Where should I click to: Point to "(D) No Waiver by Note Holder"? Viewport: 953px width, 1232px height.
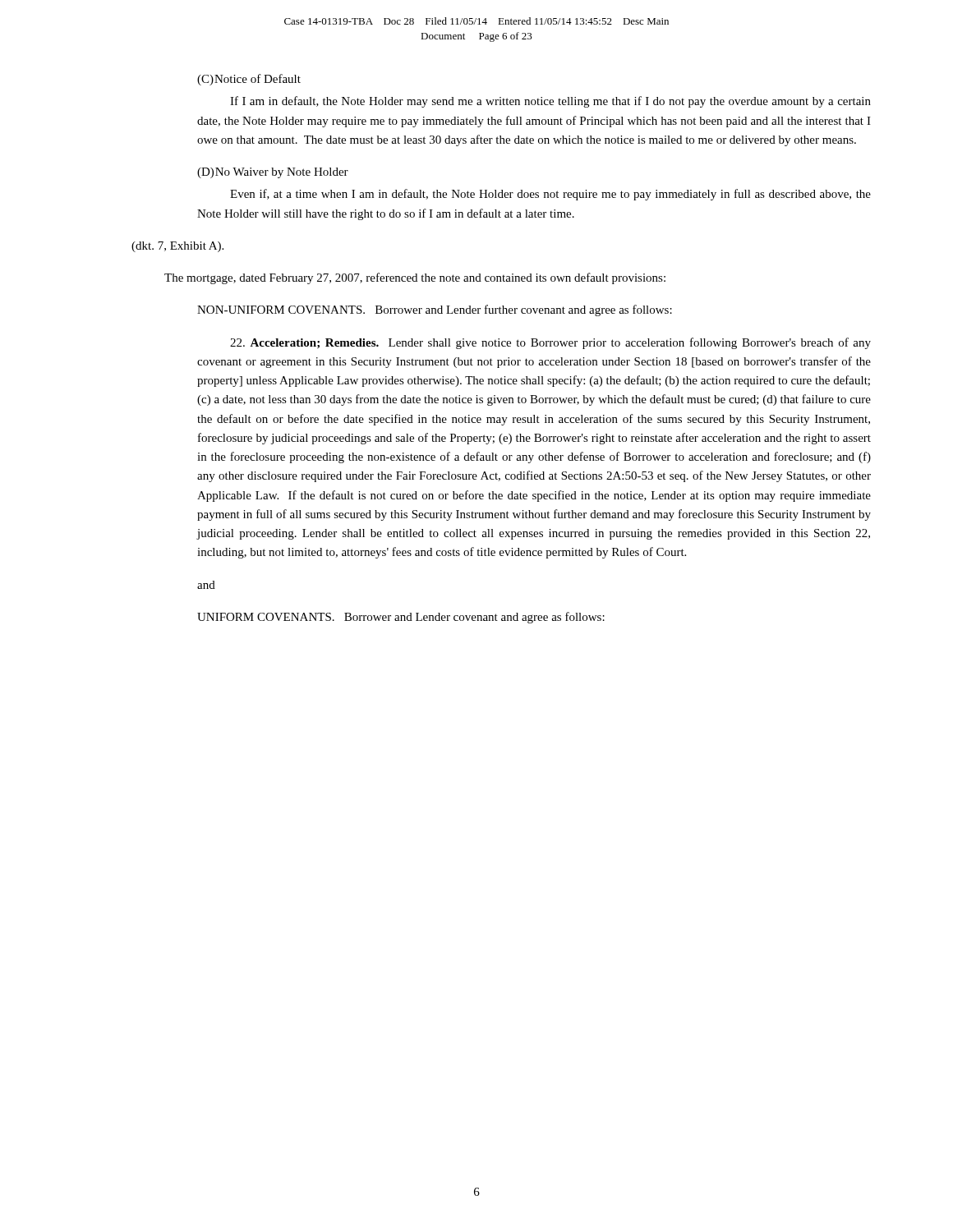pyautogui.click(x=273, y=173)
